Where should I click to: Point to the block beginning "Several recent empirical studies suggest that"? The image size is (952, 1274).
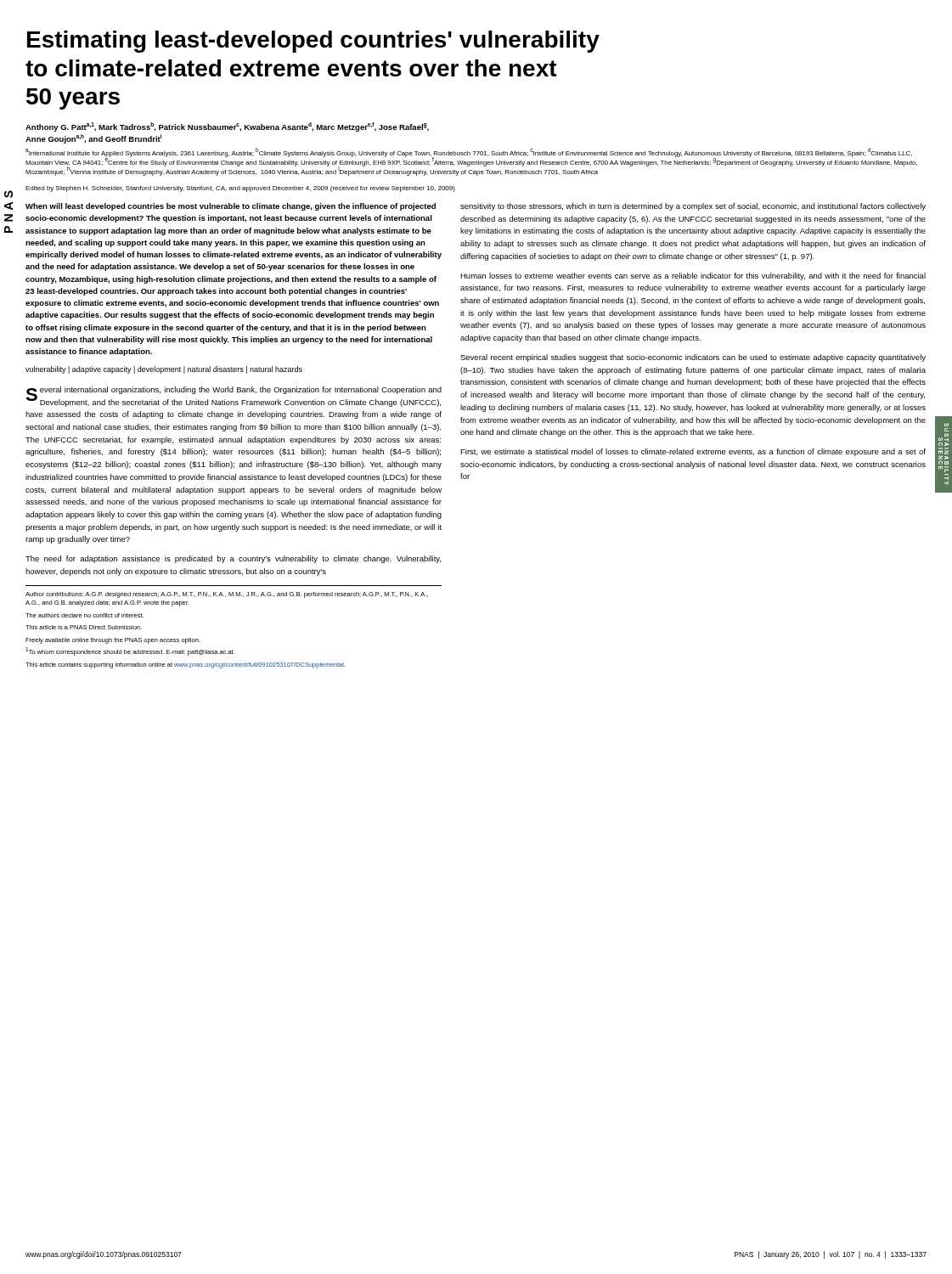click(693, 395)
